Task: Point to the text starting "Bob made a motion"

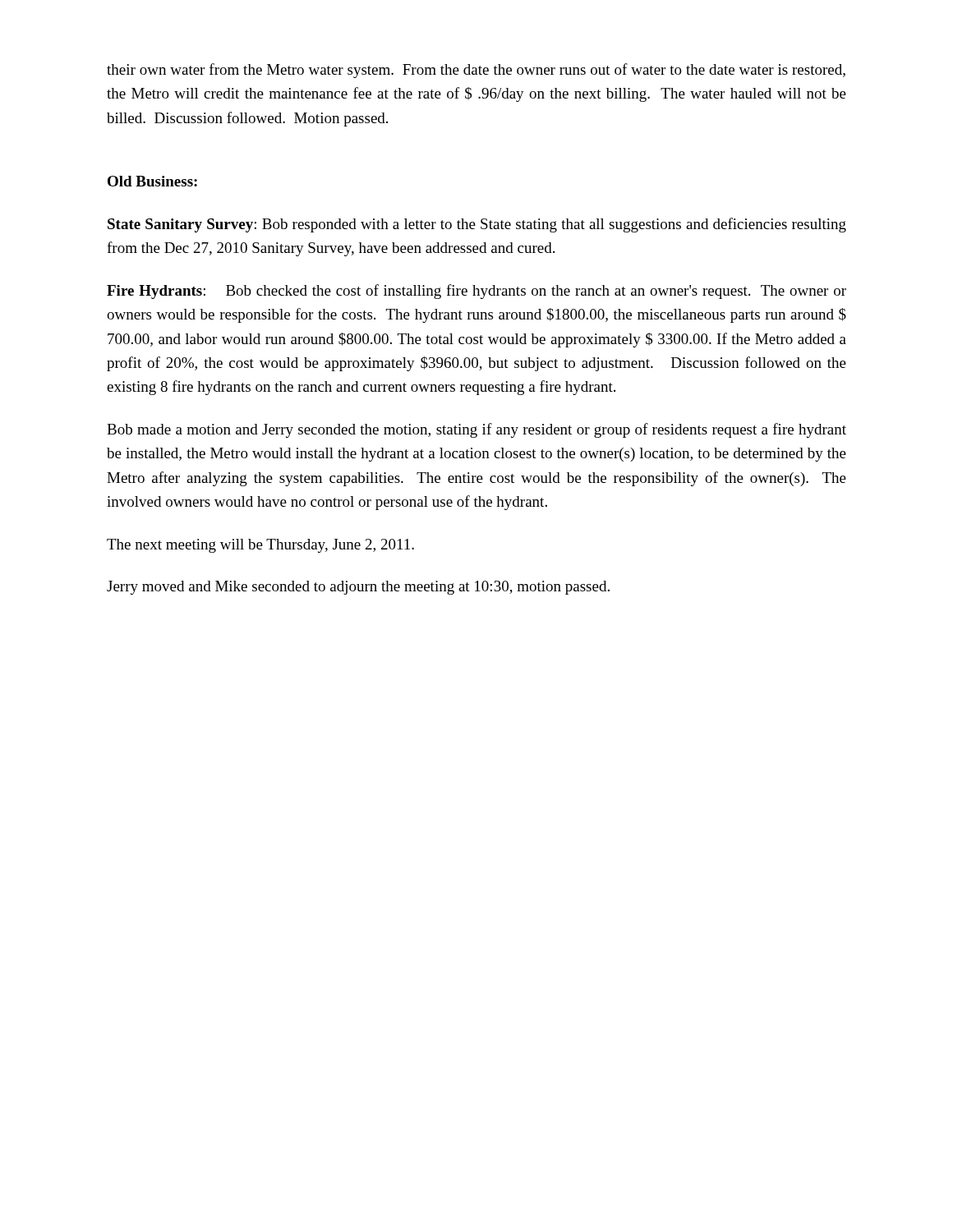Action: click(x=476, y=465)
